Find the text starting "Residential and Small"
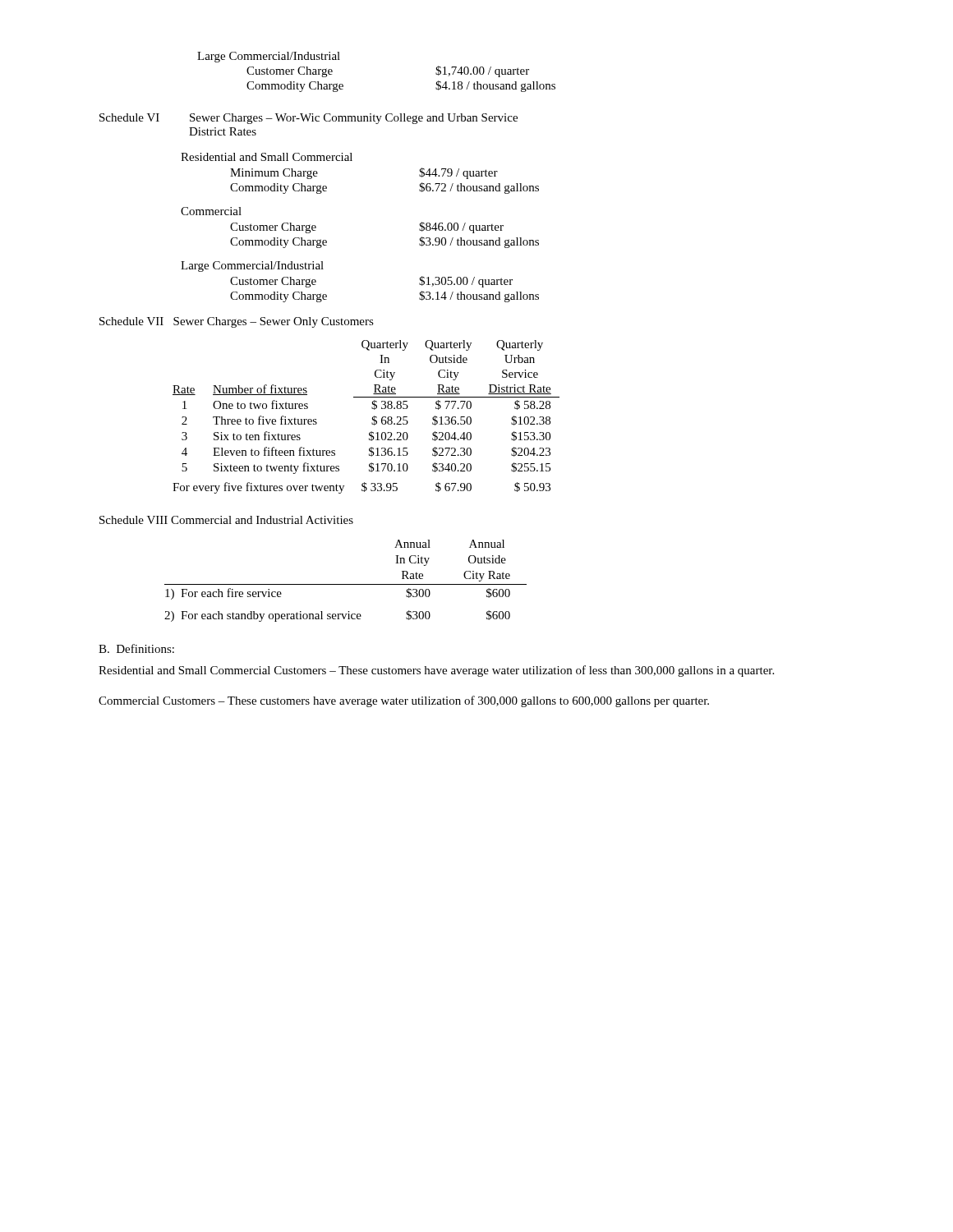 (437, 670)
